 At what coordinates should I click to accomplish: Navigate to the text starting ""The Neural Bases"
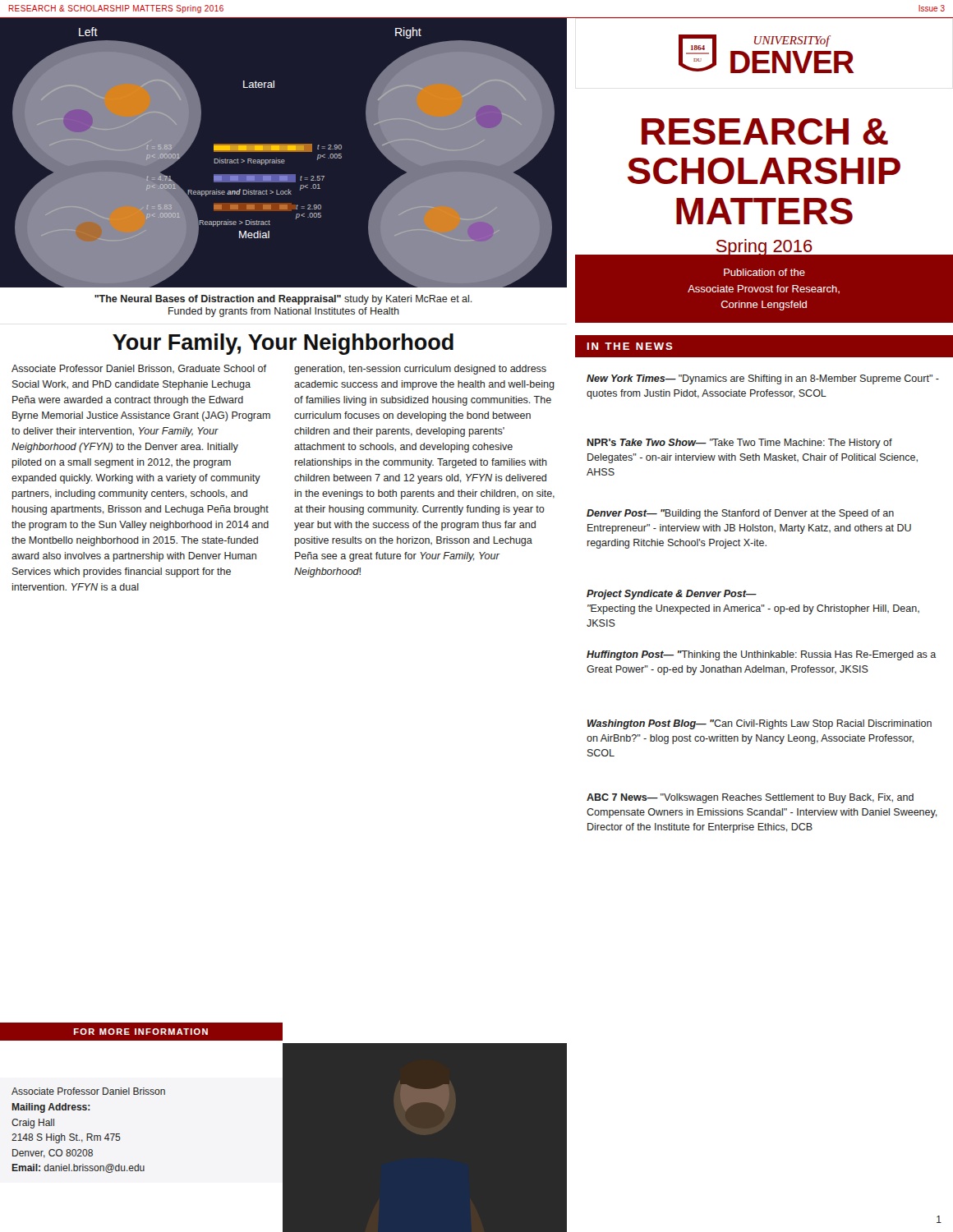(x=283, y=305)
